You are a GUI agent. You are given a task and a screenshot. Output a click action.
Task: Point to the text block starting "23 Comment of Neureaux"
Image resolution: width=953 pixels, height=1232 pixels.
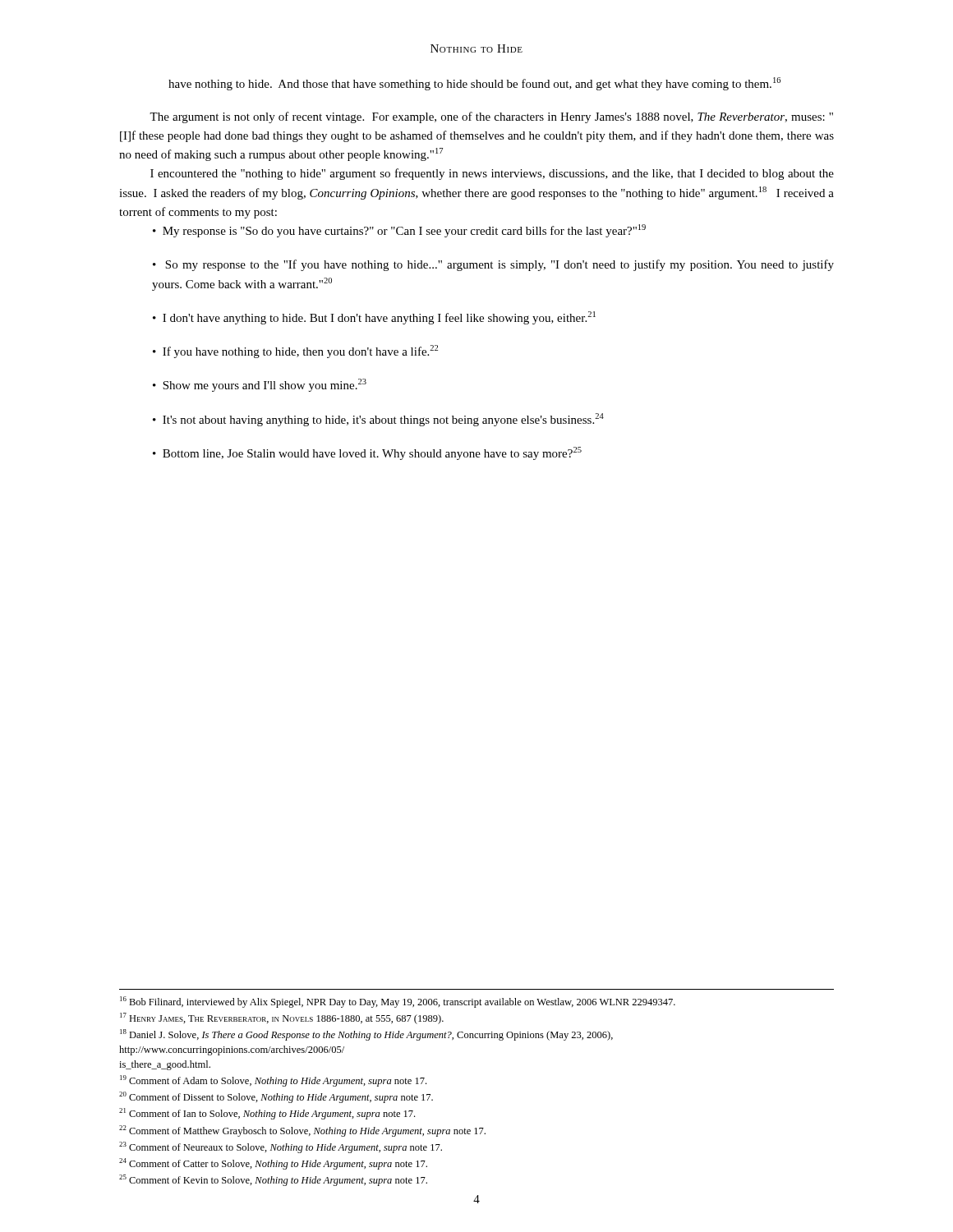(x=281, y=1146)
